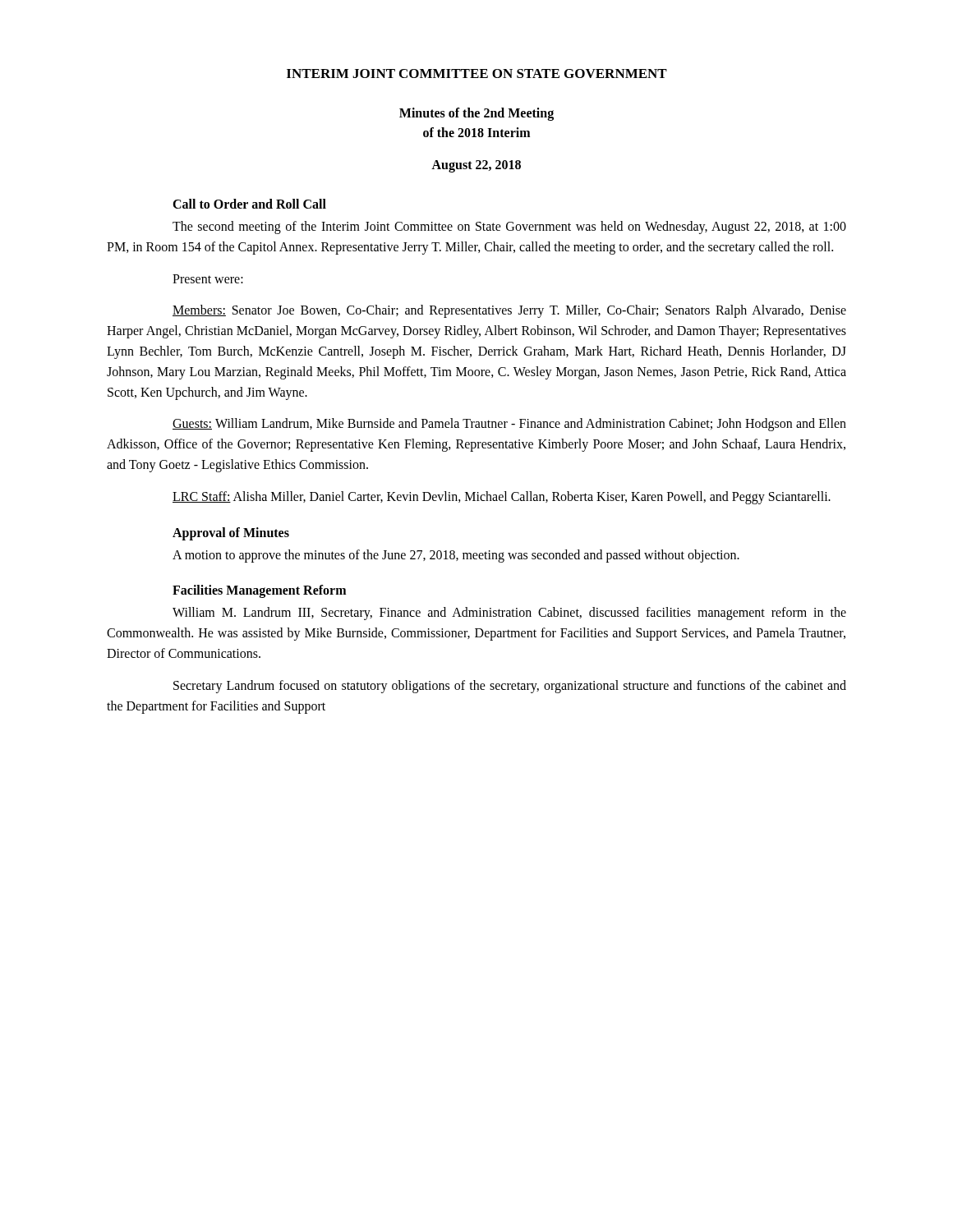This screenshot has height=1232, width=953.
Task: Select the block starting "INTERIM JOINT COMMITTEE ON STATE GOVERNMENT"
Action: [476, 73]
